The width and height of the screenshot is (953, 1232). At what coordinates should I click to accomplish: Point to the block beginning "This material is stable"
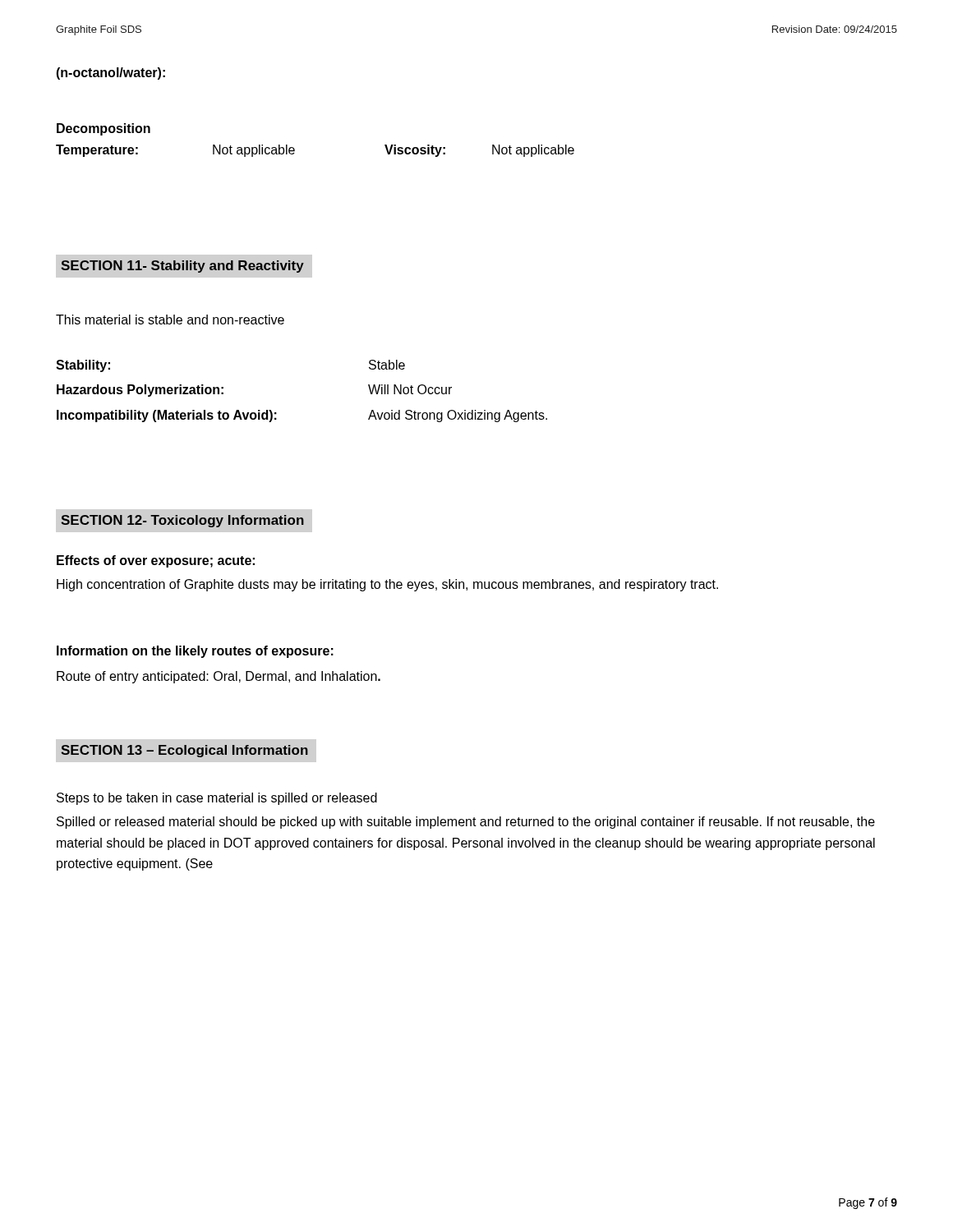(170, 320)
